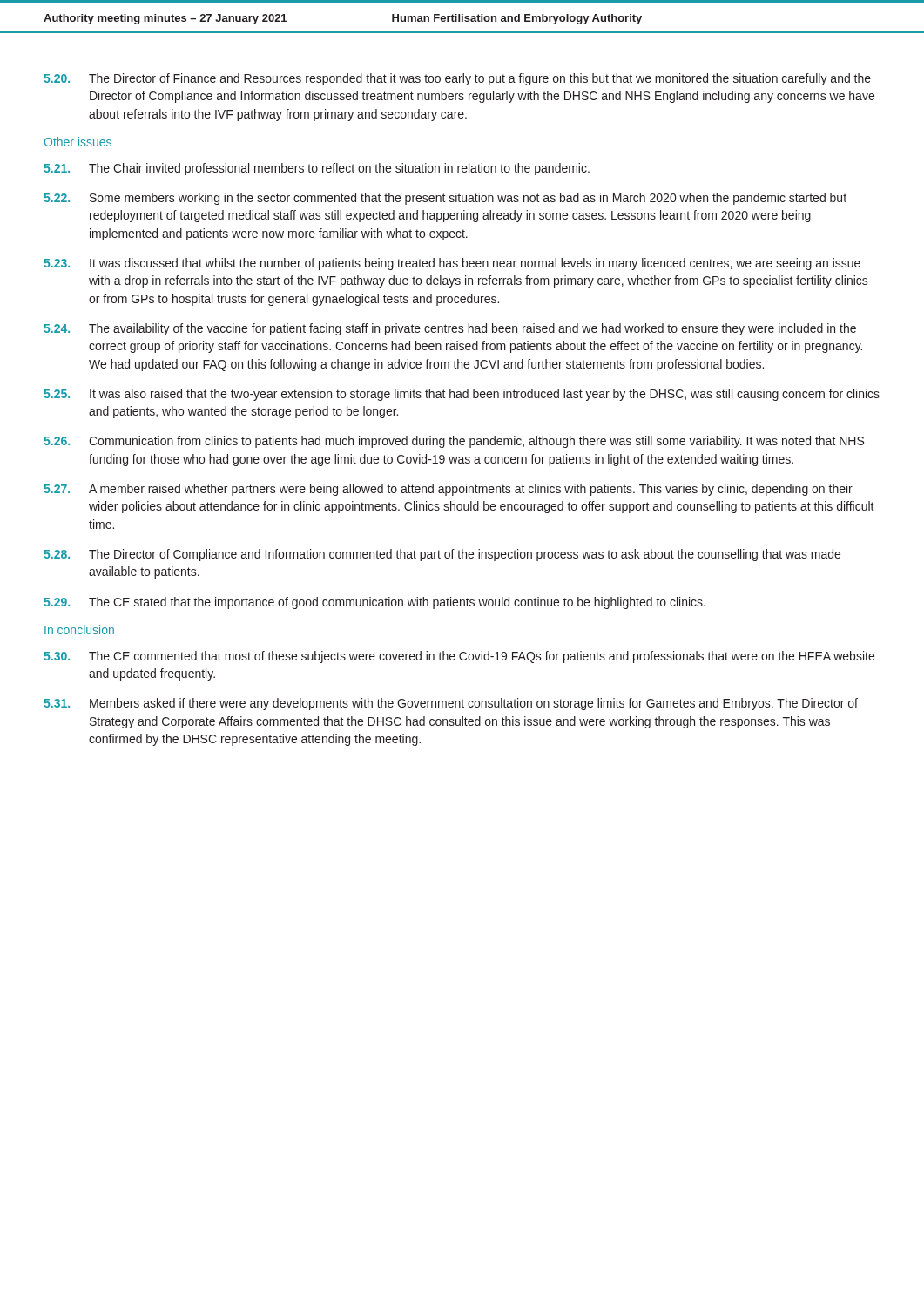This screenshot has height=1307, width=924.
Task: Click on the text starting "5.27. A member"
Action: (462, 507)
